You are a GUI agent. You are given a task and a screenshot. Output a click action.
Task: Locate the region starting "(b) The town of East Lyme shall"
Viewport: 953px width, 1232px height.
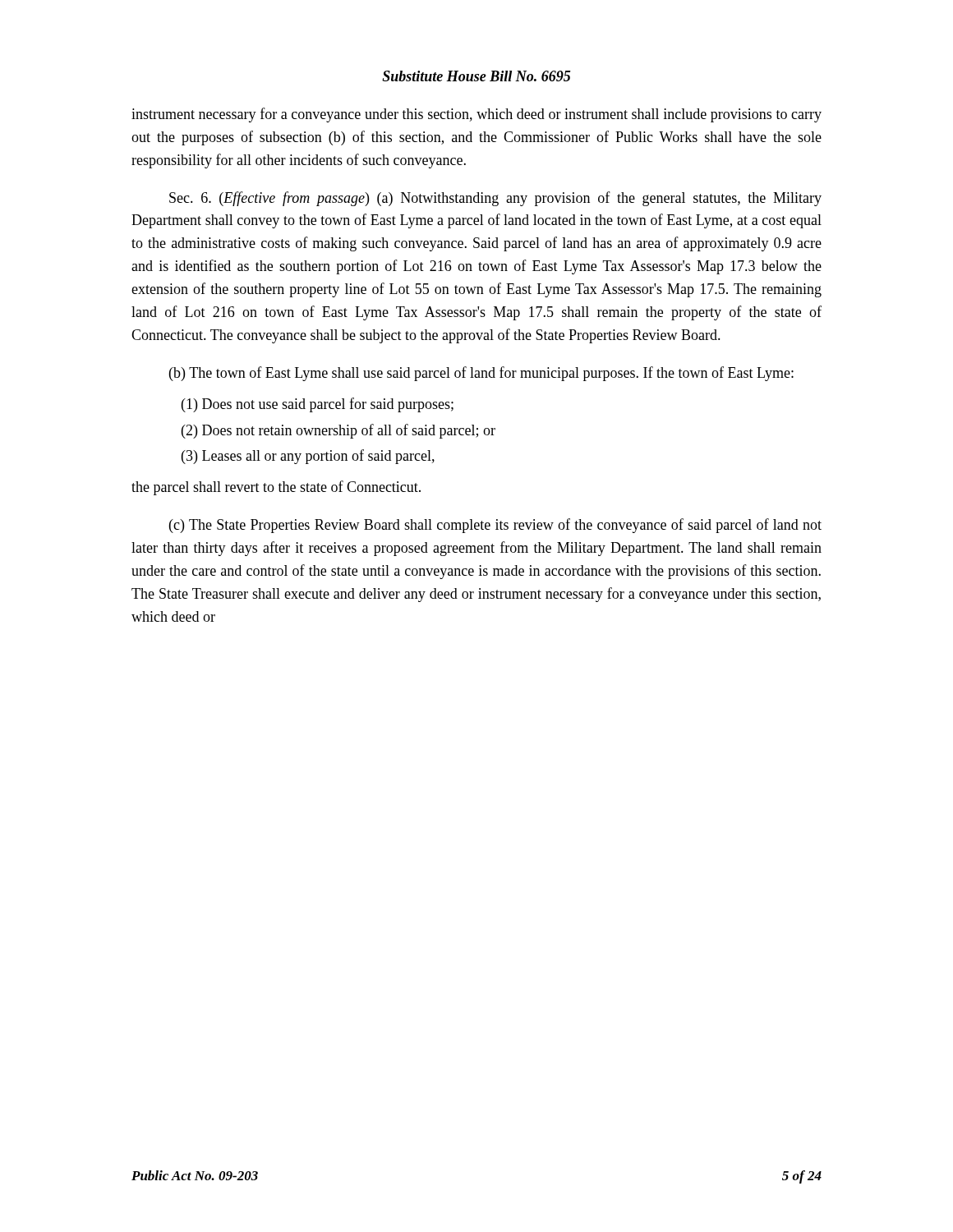(481, 373)
